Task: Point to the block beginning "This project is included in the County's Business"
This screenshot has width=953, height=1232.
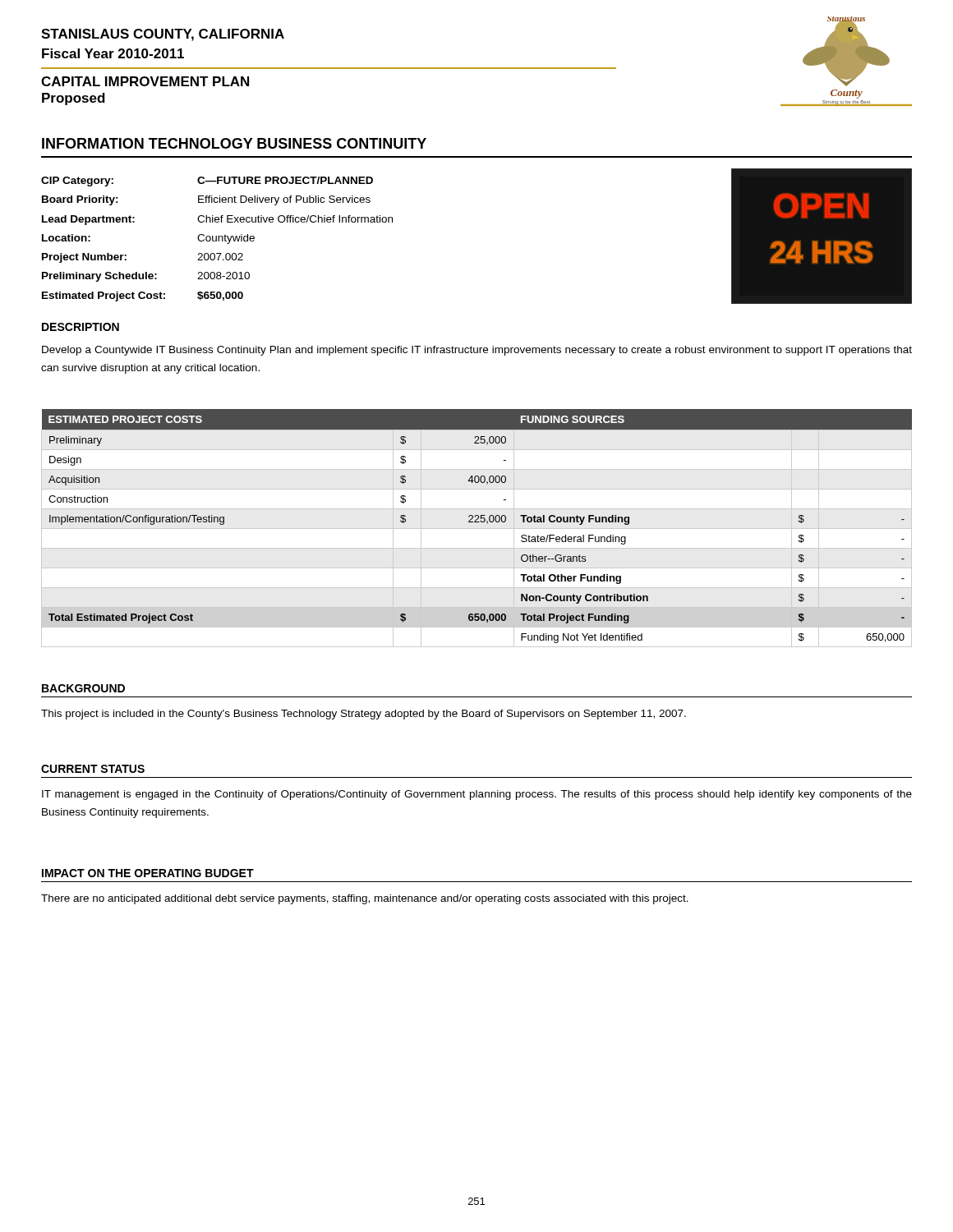Action: (x=364, y=713)
